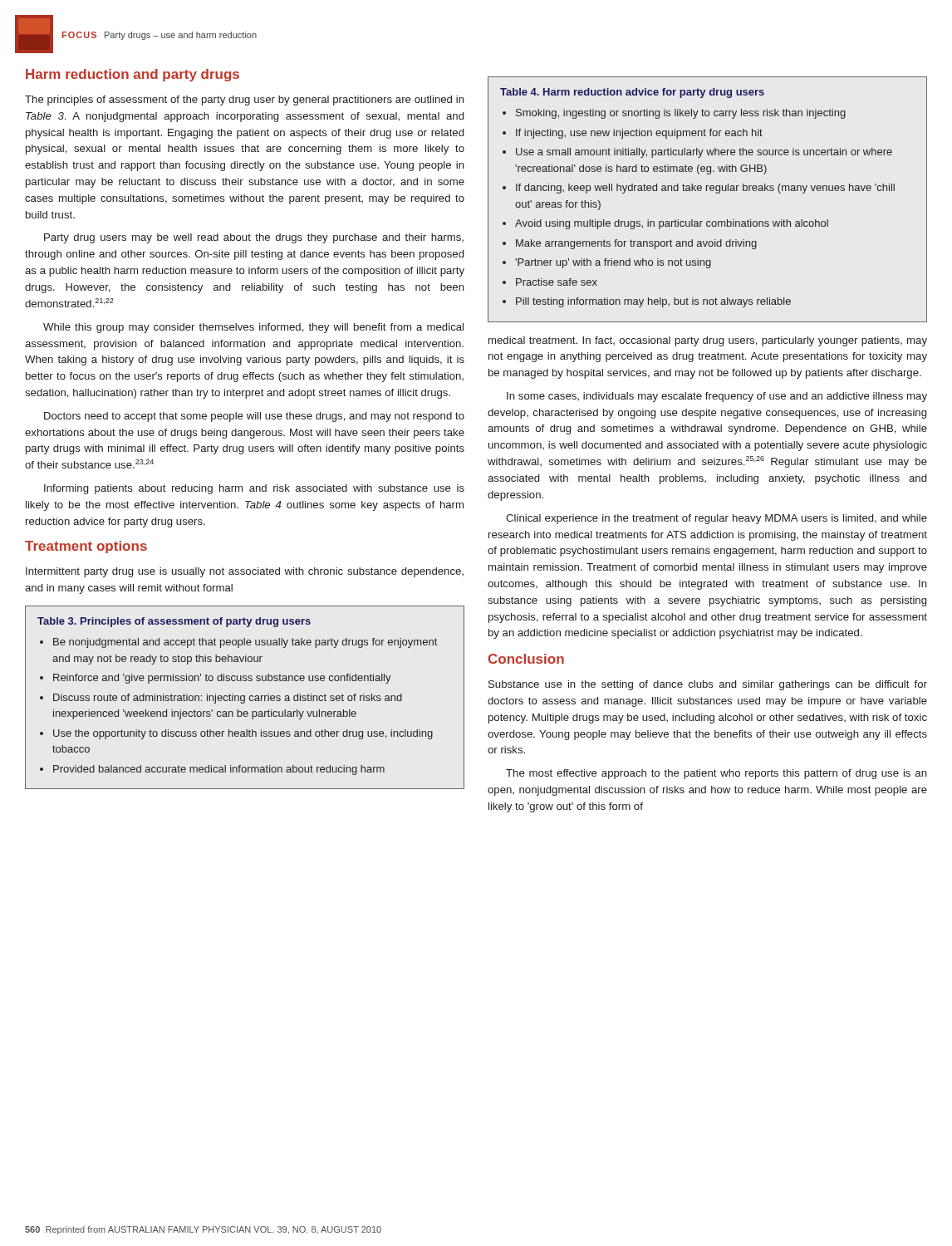Find the passage starting "Treatment options"
Screen dimensions: 1246x952
point(86,547)
